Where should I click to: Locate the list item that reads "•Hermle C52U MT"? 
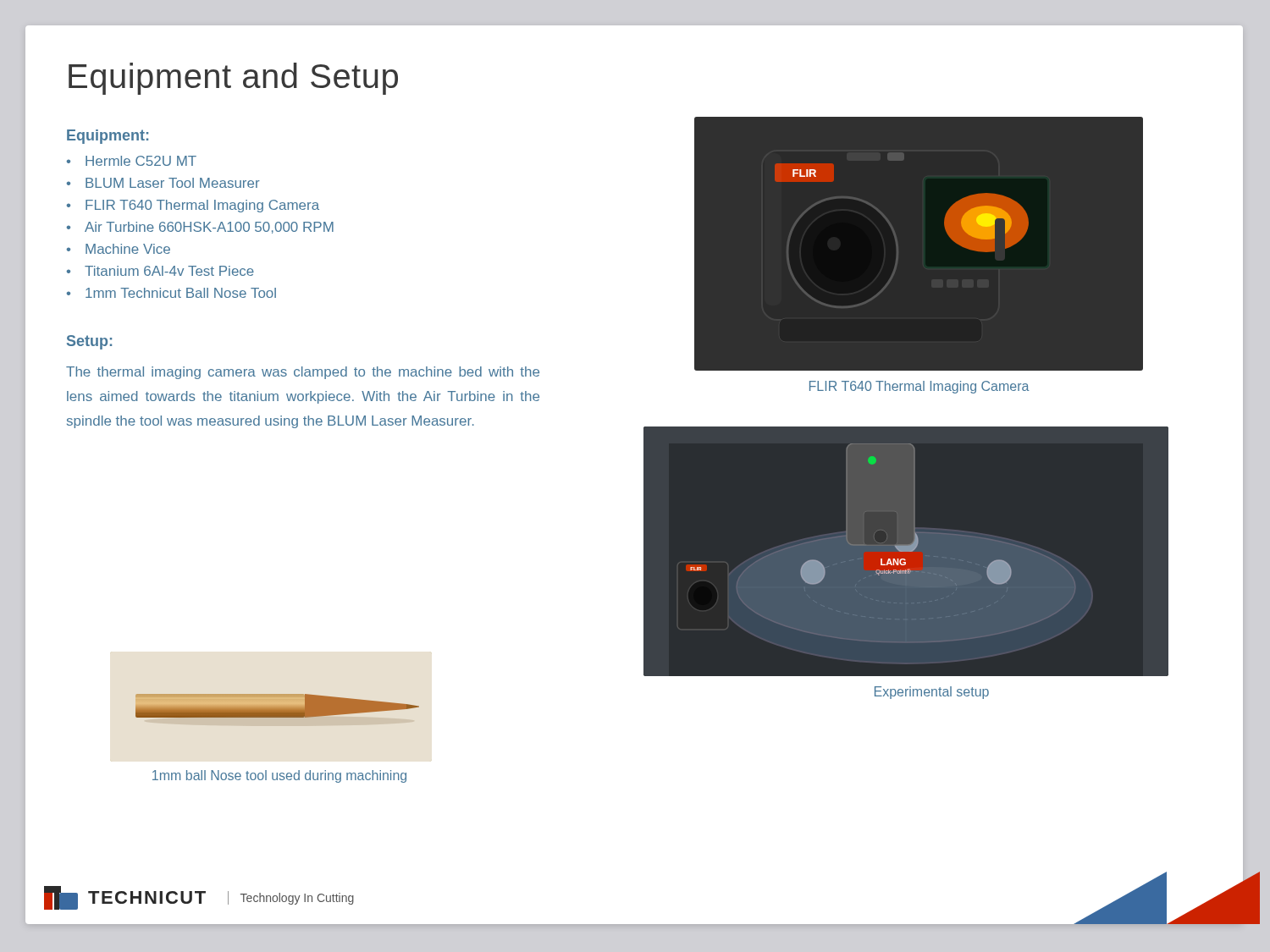click(131, 162)
